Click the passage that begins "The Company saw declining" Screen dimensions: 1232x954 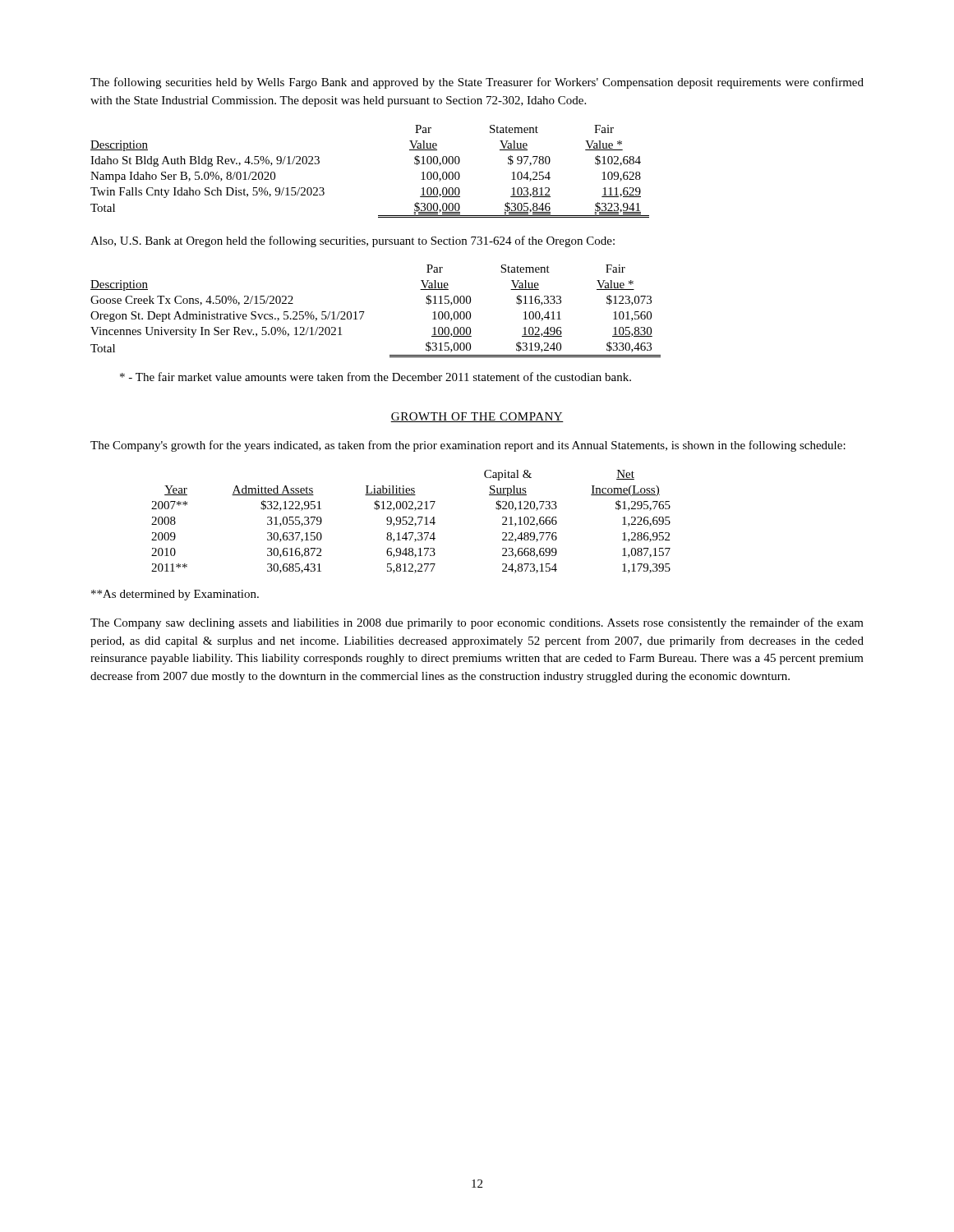pos(477,649)
